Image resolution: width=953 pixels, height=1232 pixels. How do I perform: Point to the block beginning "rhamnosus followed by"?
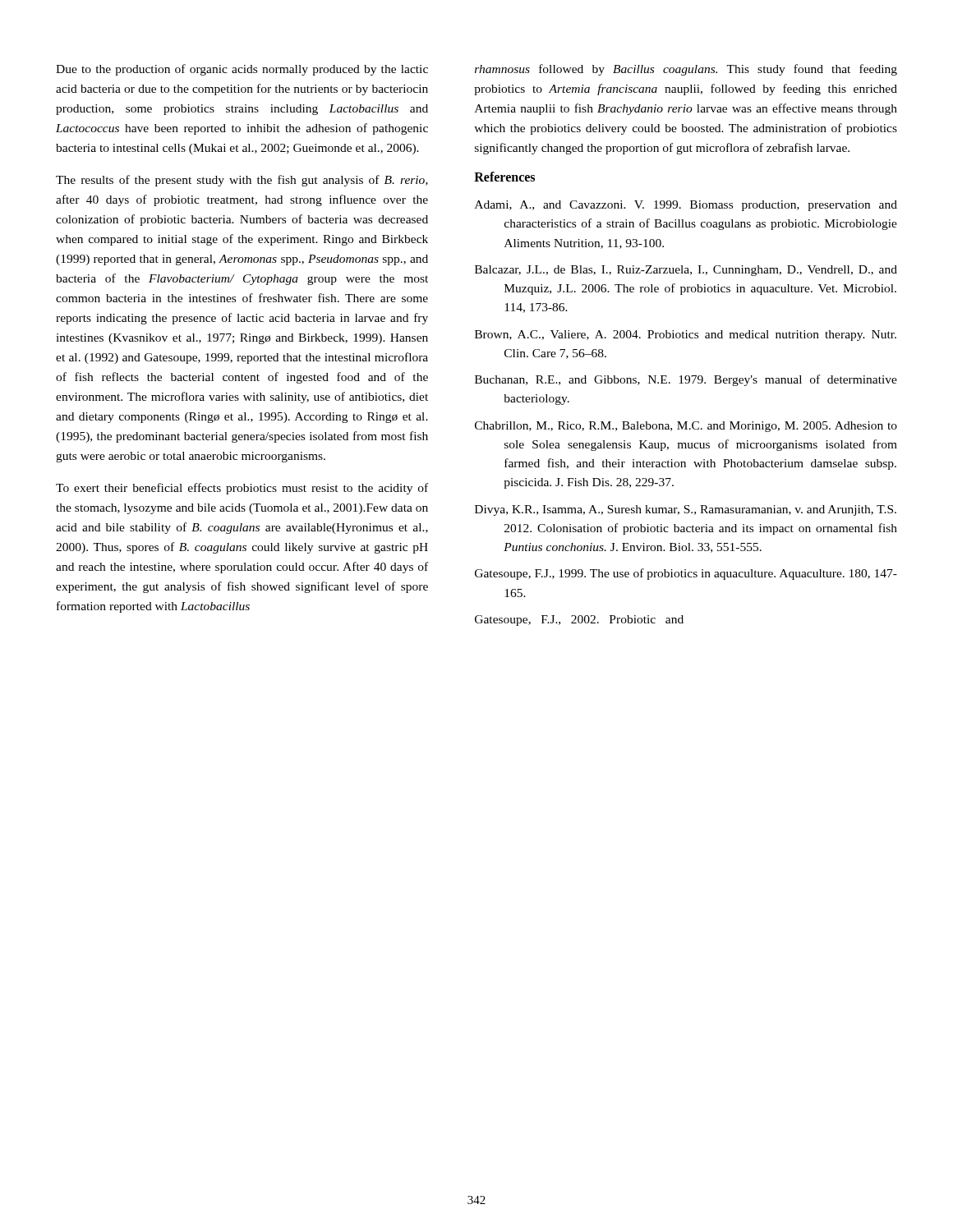pyautogui.click(x=686, y=108)
